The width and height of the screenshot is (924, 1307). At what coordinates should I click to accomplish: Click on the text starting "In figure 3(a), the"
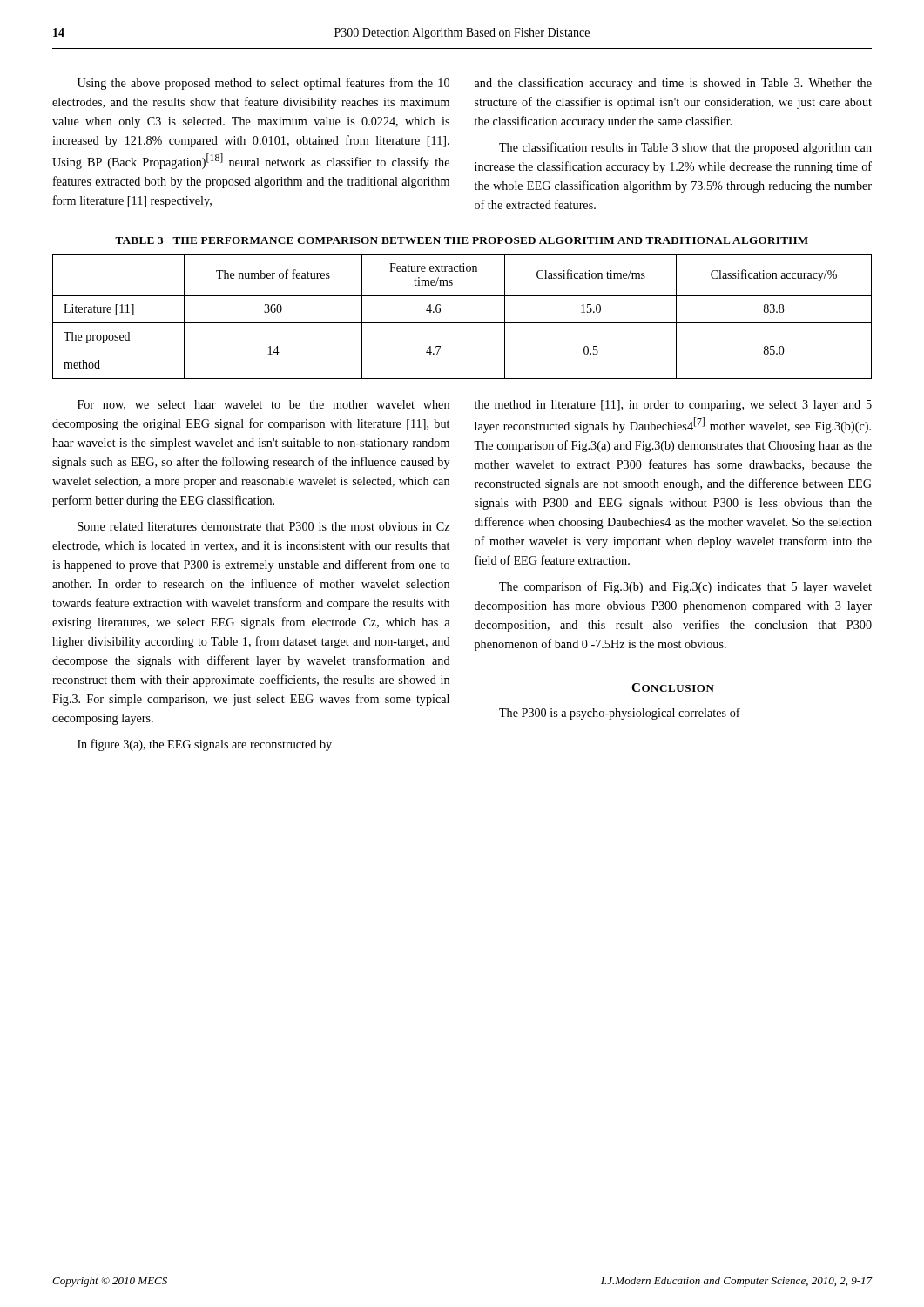(x=251, y=744)
